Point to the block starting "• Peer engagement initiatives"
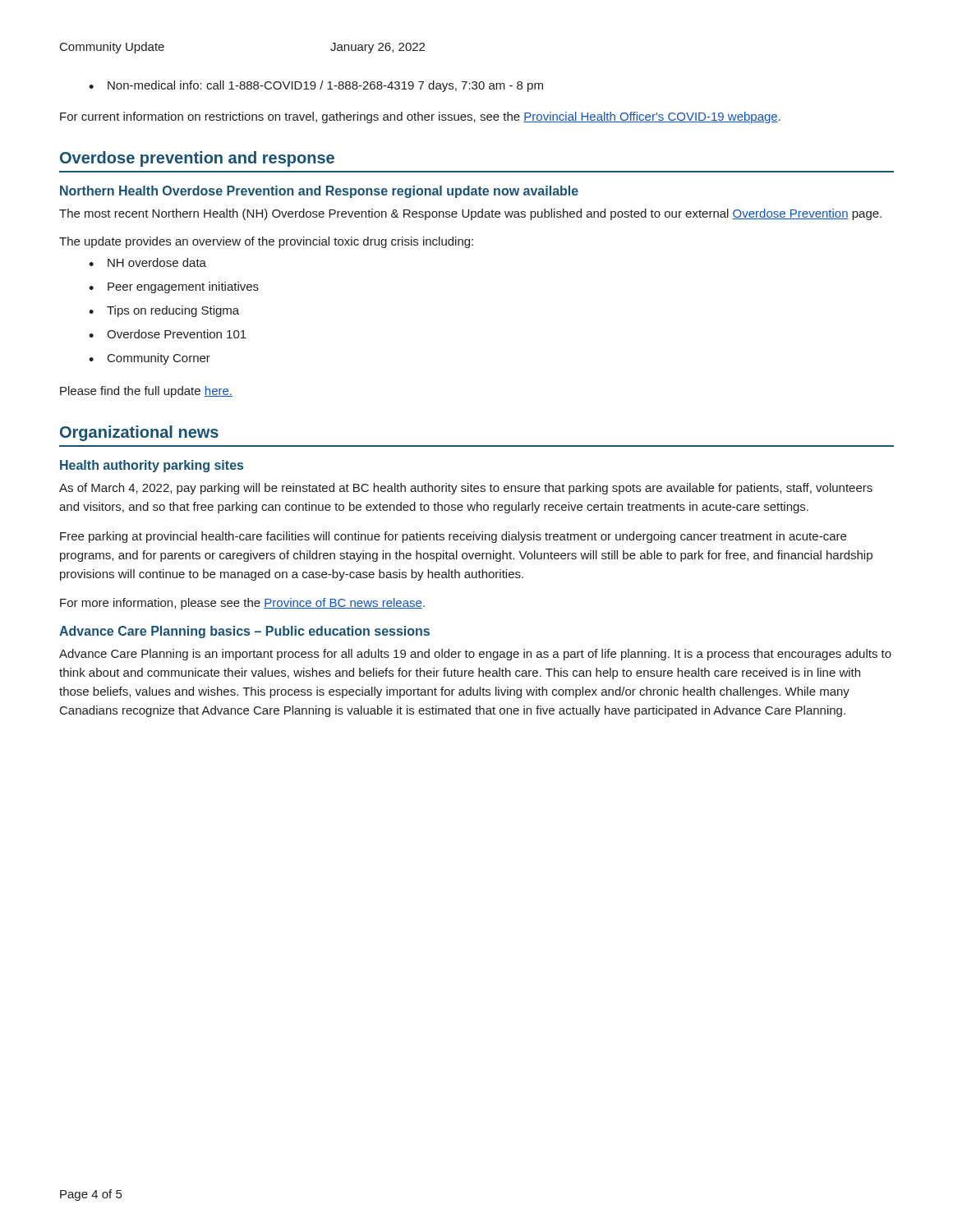The image size is (953, 1232). tap(174, 289)
